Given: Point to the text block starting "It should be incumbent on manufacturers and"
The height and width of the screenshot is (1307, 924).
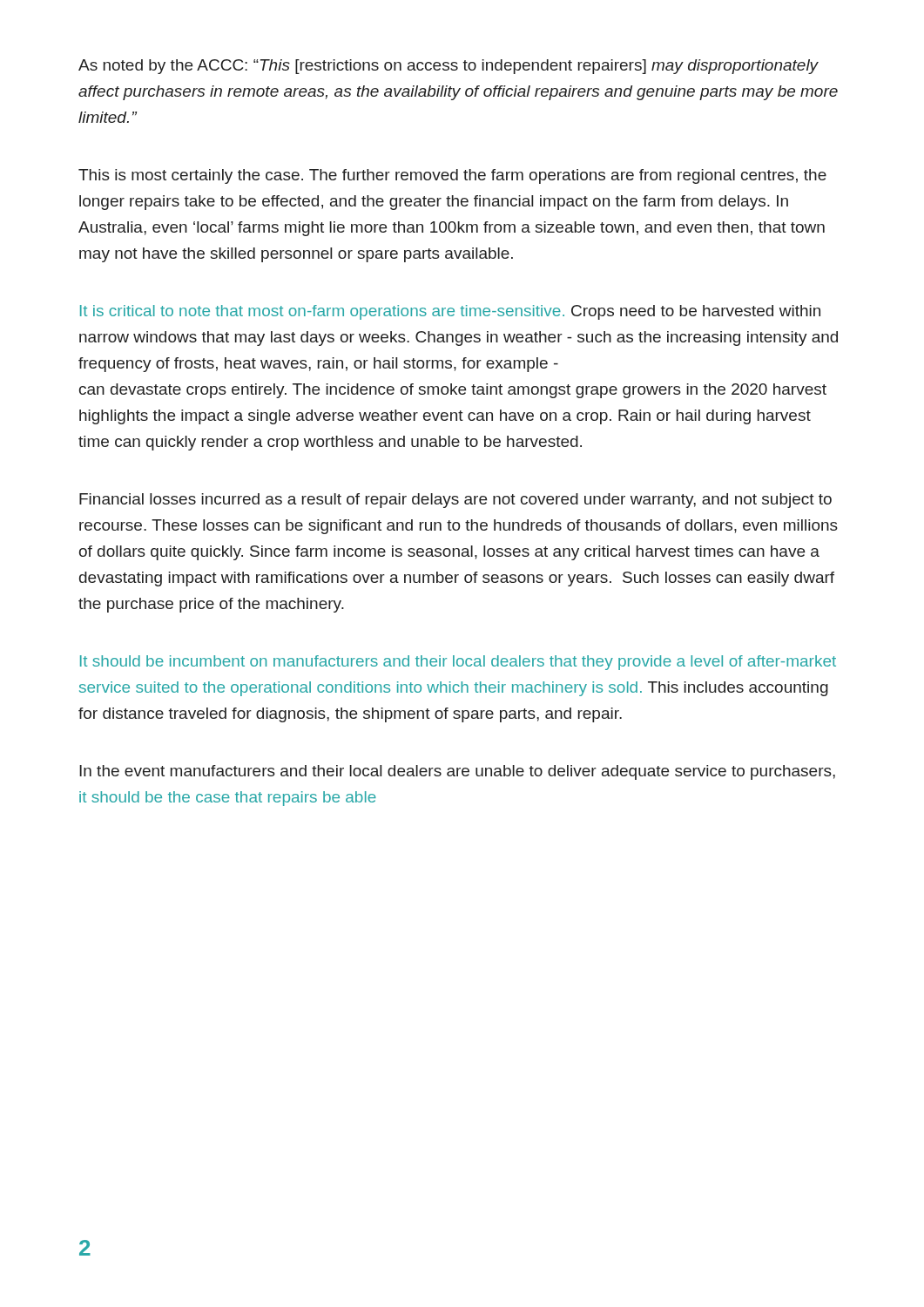Looking at the screenshot, I should (457, 687).
